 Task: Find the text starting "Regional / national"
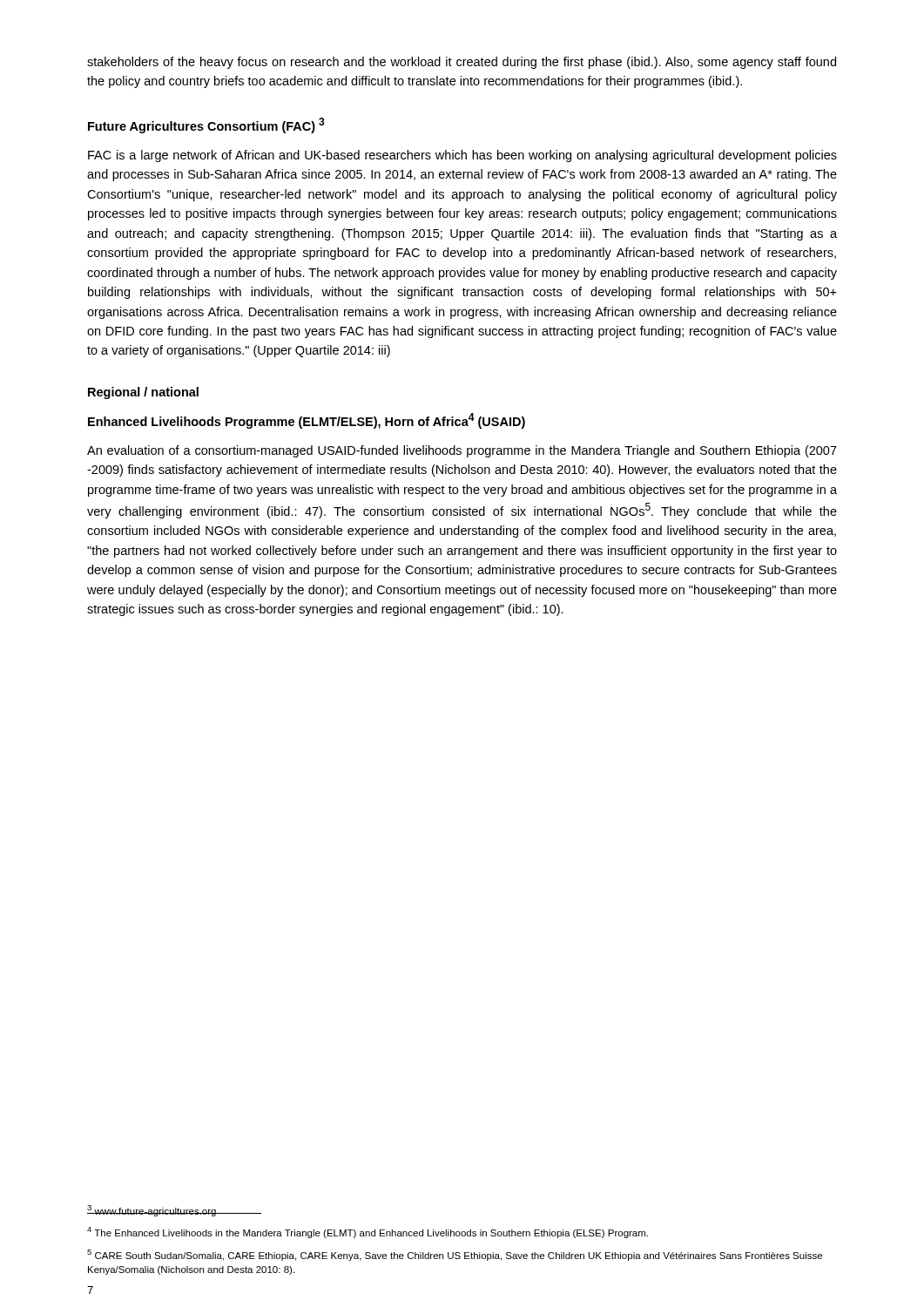tap(143, 392)
